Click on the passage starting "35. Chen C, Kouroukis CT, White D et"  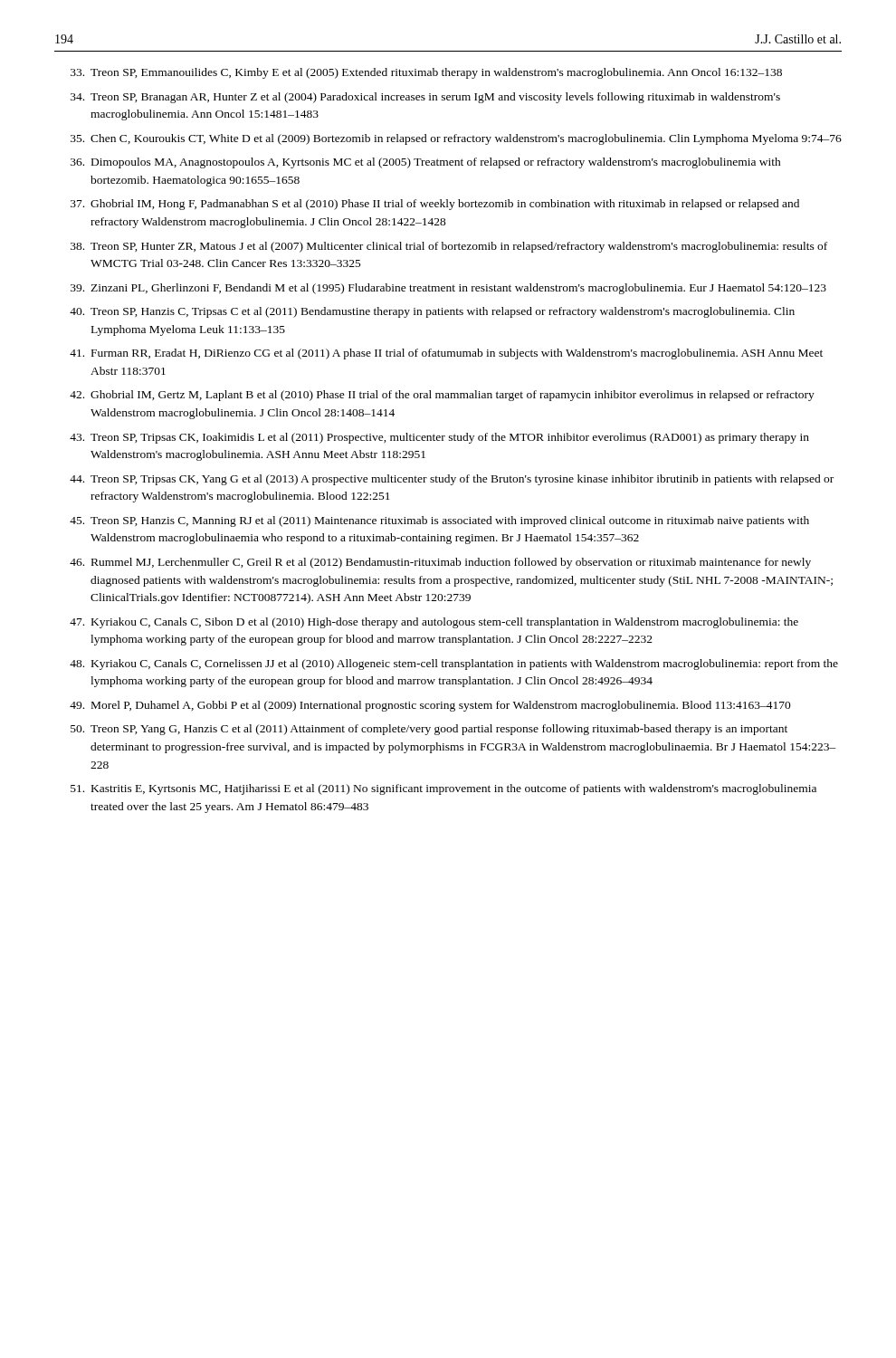448,138
